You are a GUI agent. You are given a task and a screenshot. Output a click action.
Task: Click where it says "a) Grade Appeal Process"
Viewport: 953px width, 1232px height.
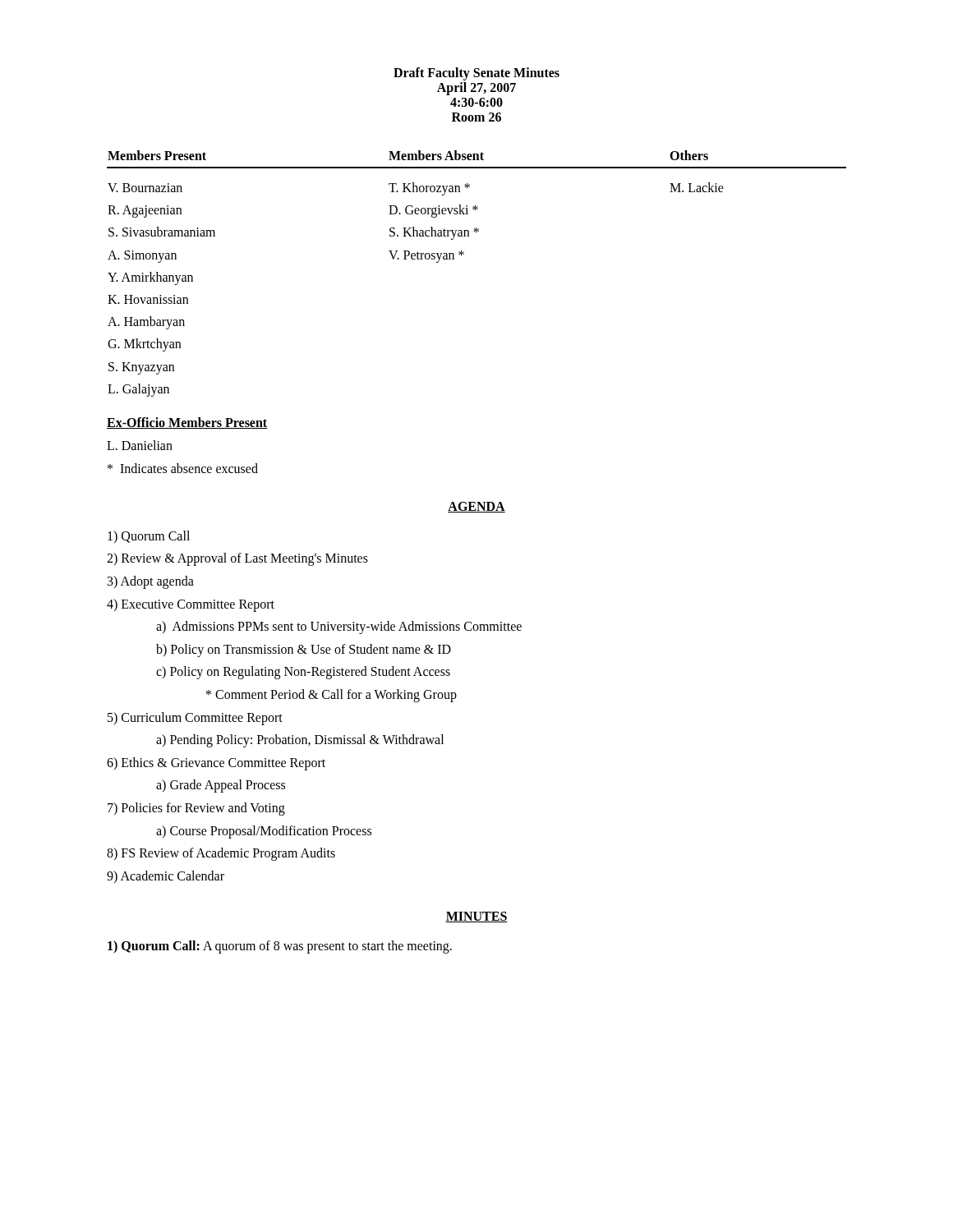click(x=221, y=785)
